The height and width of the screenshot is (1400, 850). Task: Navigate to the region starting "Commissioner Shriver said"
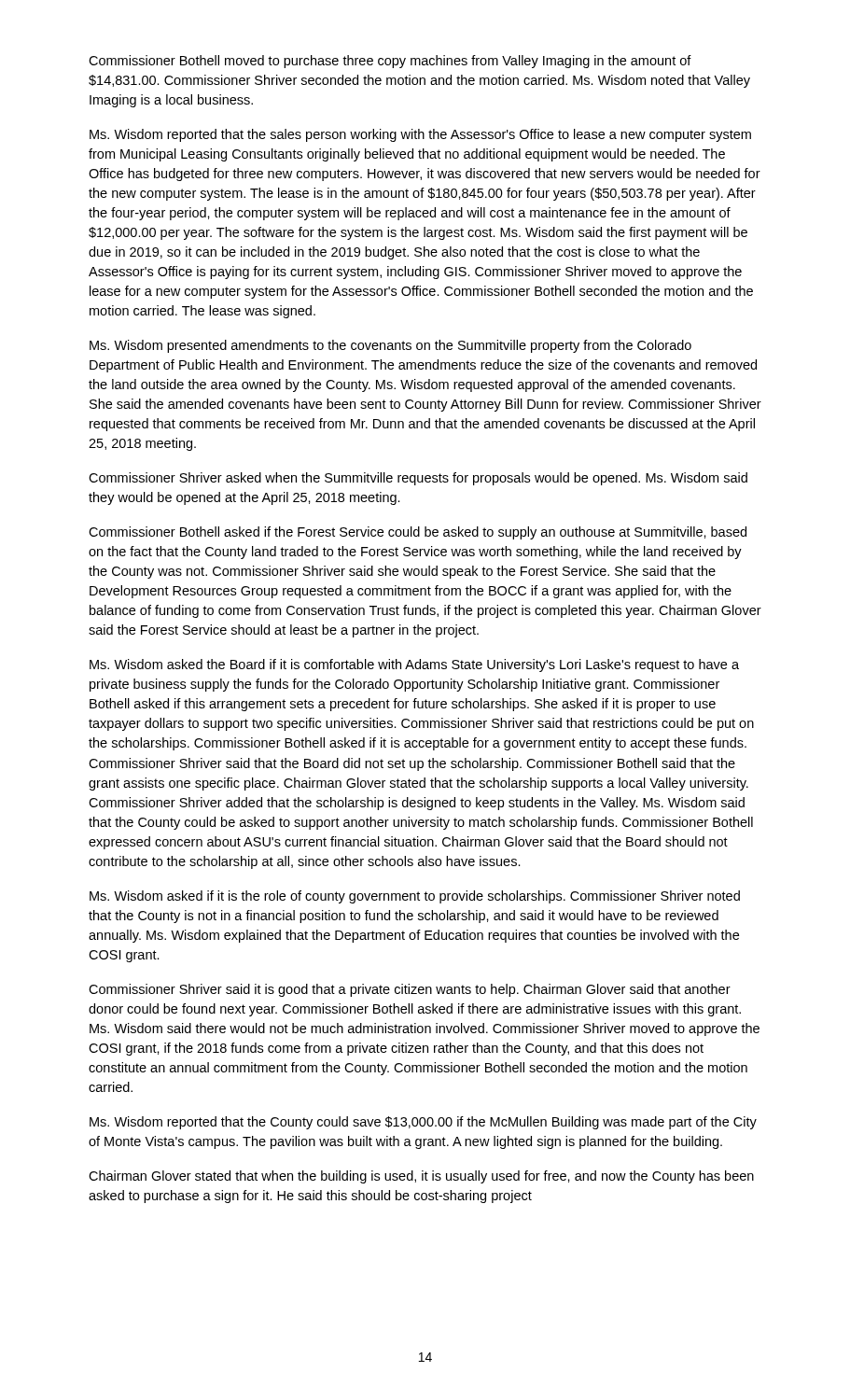424,1038
